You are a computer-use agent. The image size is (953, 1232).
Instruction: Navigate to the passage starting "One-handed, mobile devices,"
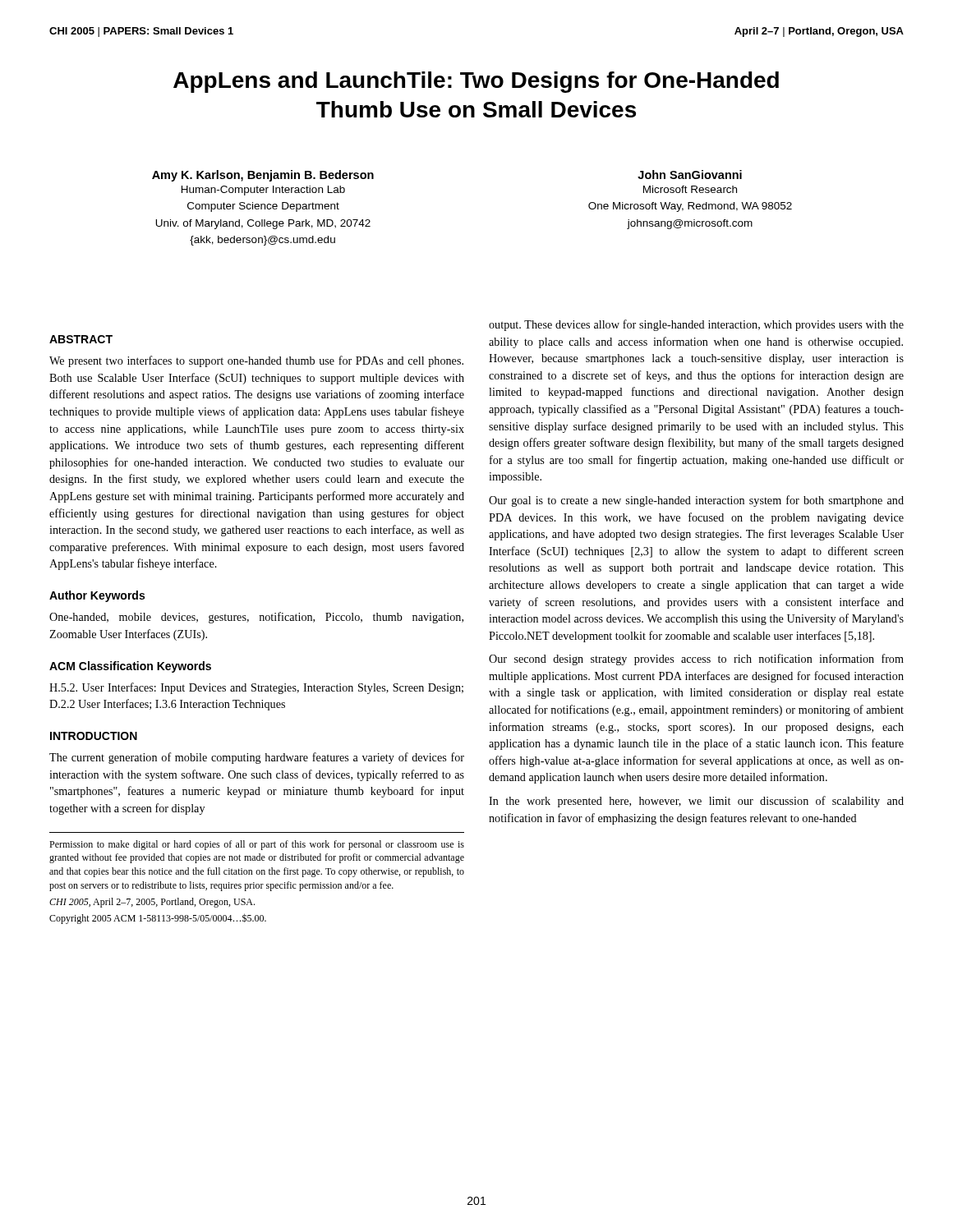click(257, 626)
